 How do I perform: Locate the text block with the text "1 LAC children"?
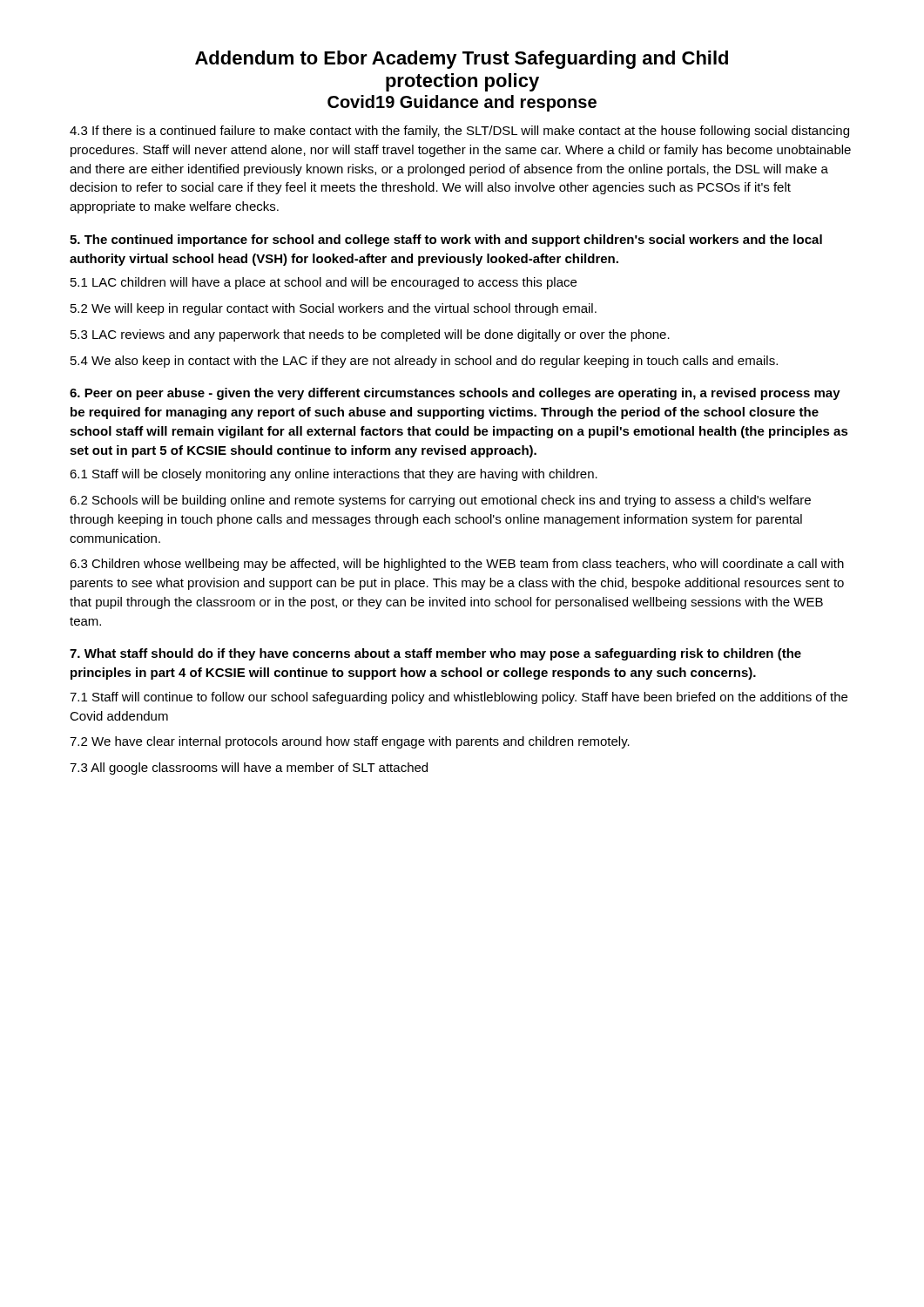pyautogui.click(x=323, y=282)
